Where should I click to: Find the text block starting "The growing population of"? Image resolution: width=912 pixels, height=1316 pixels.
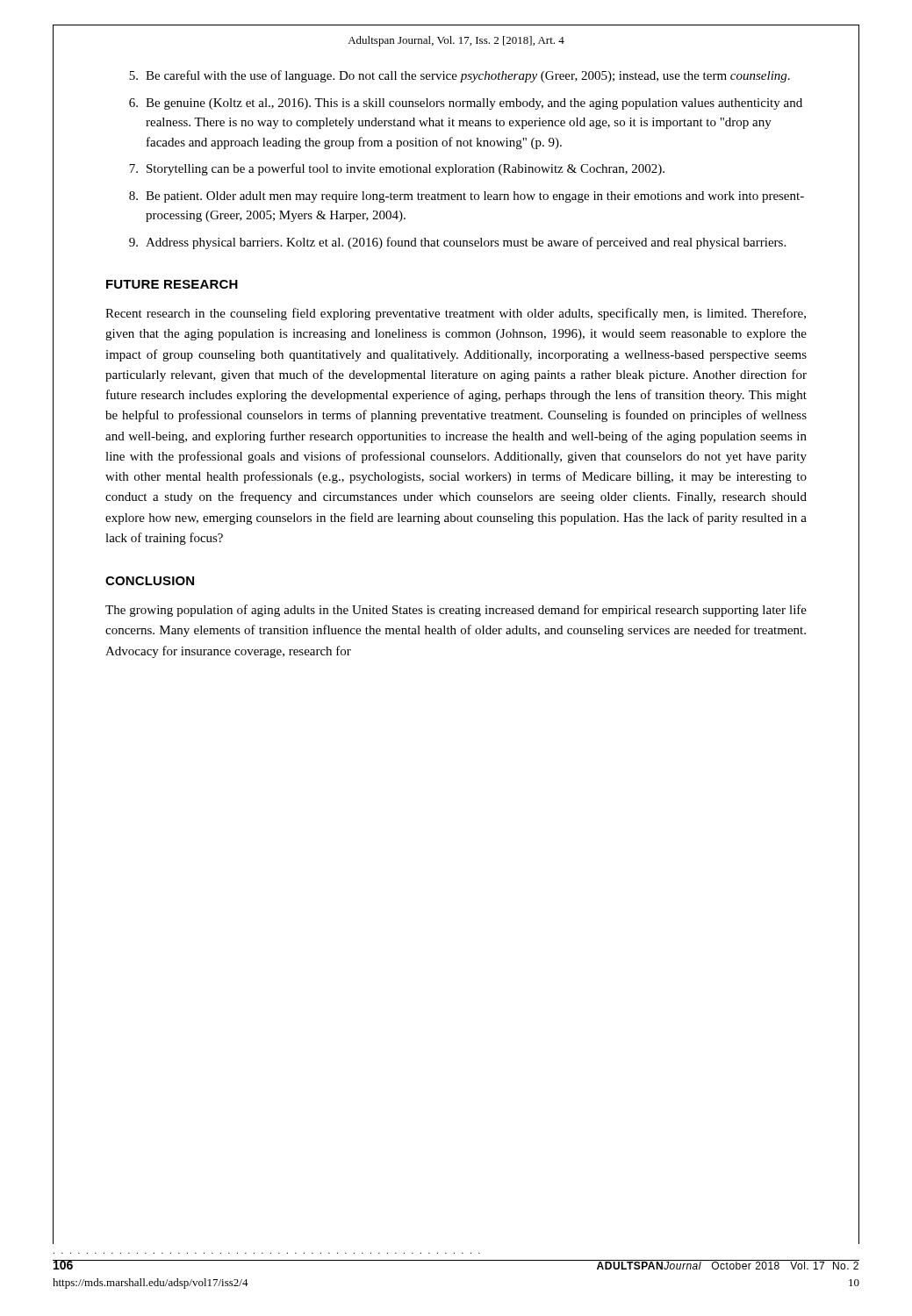tap(456, 630)
